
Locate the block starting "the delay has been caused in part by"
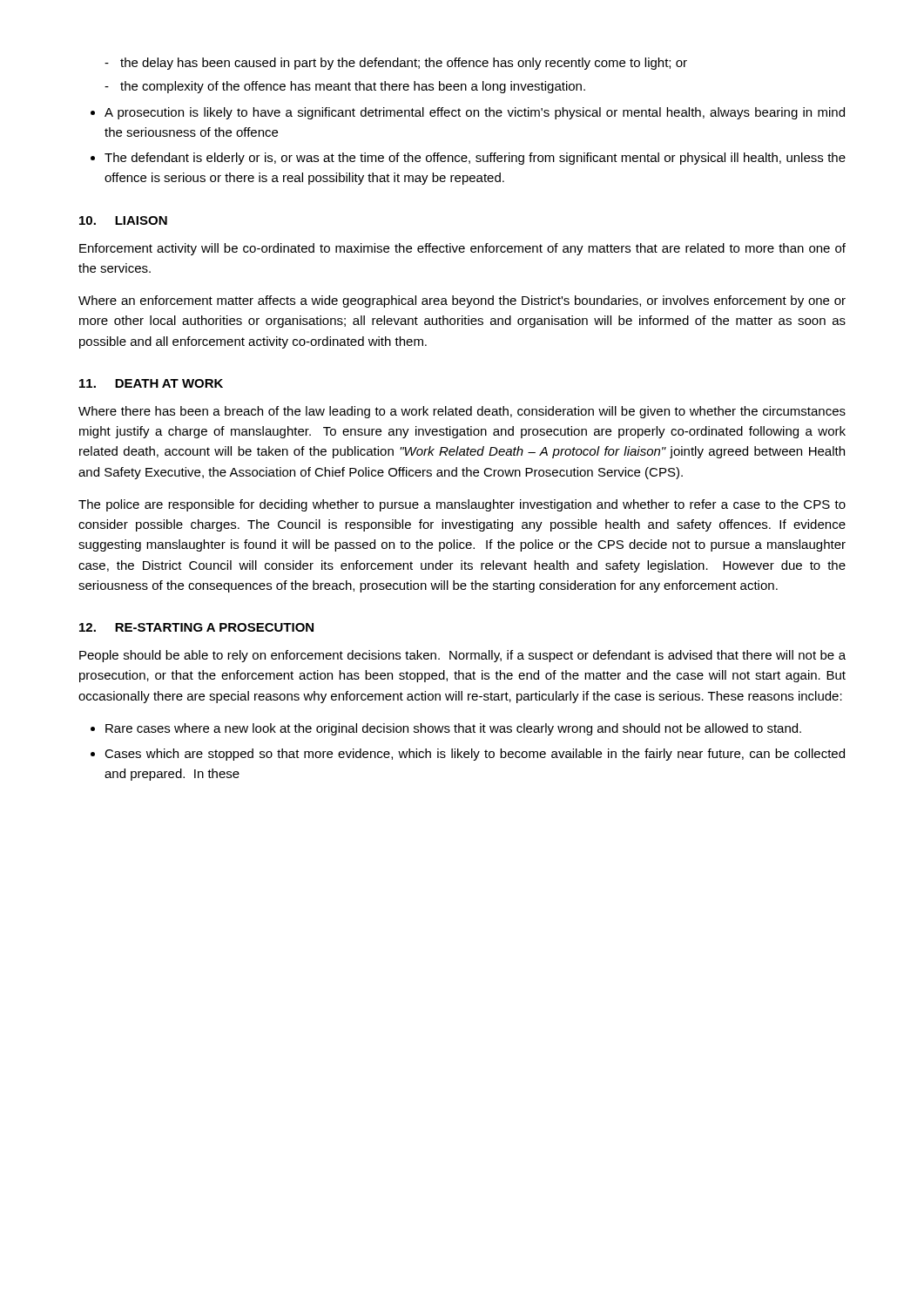tap(475, 62)
